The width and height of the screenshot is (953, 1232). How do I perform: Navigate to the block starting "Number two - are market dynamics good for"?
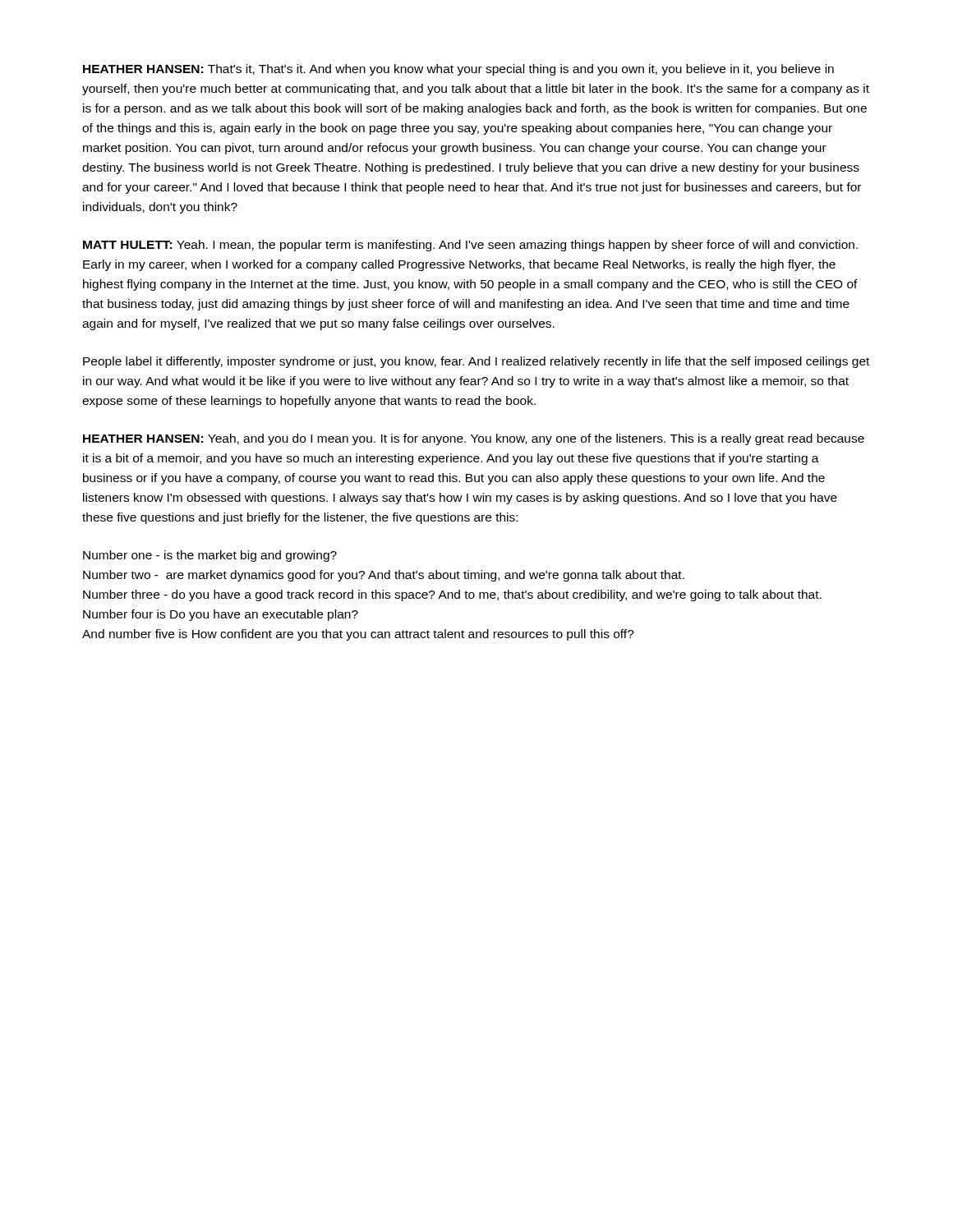(x=384, y=575)
